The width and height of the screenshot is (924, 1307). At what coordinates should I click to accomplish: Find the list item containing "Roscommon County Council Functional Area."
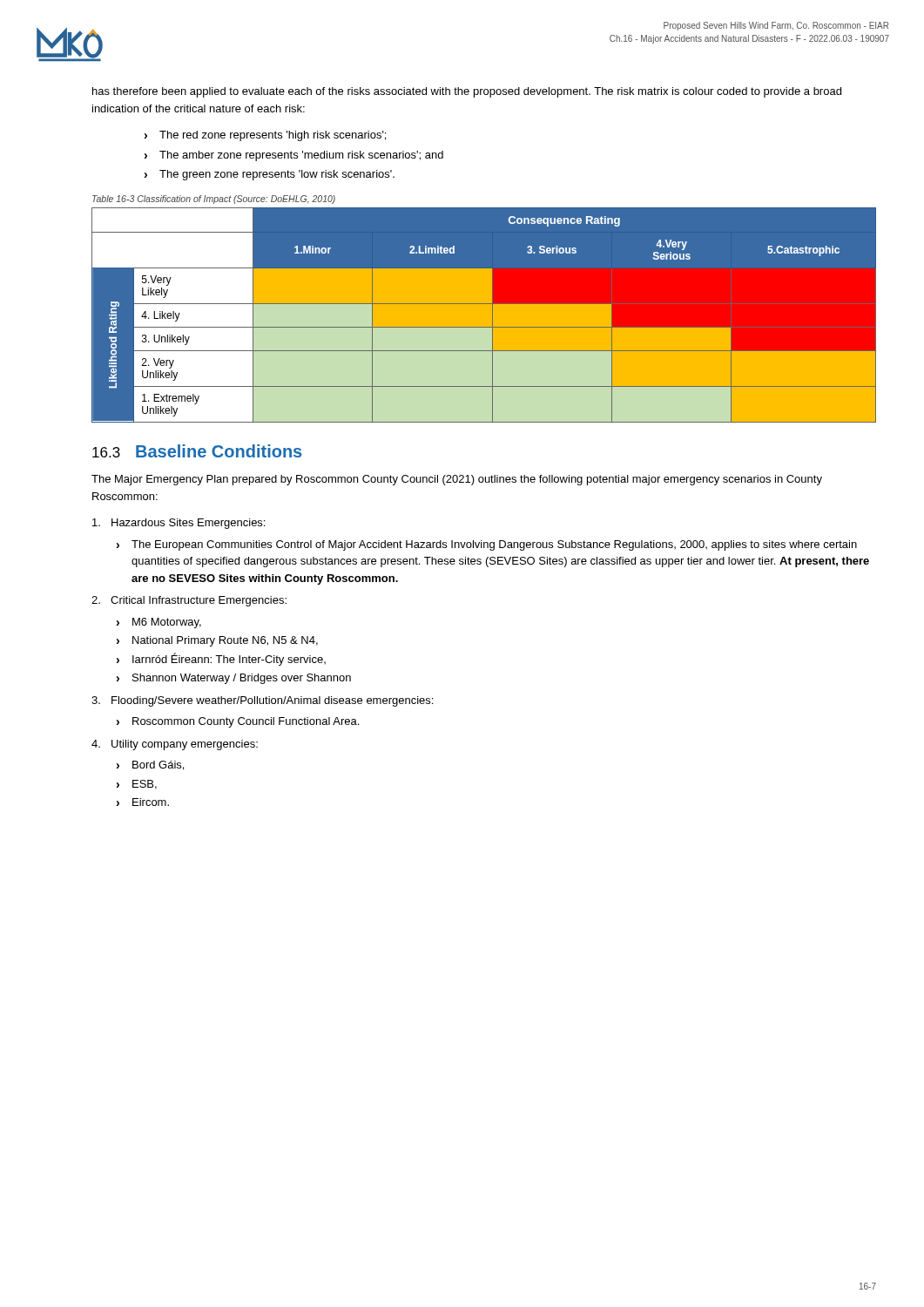click(238, 722)
